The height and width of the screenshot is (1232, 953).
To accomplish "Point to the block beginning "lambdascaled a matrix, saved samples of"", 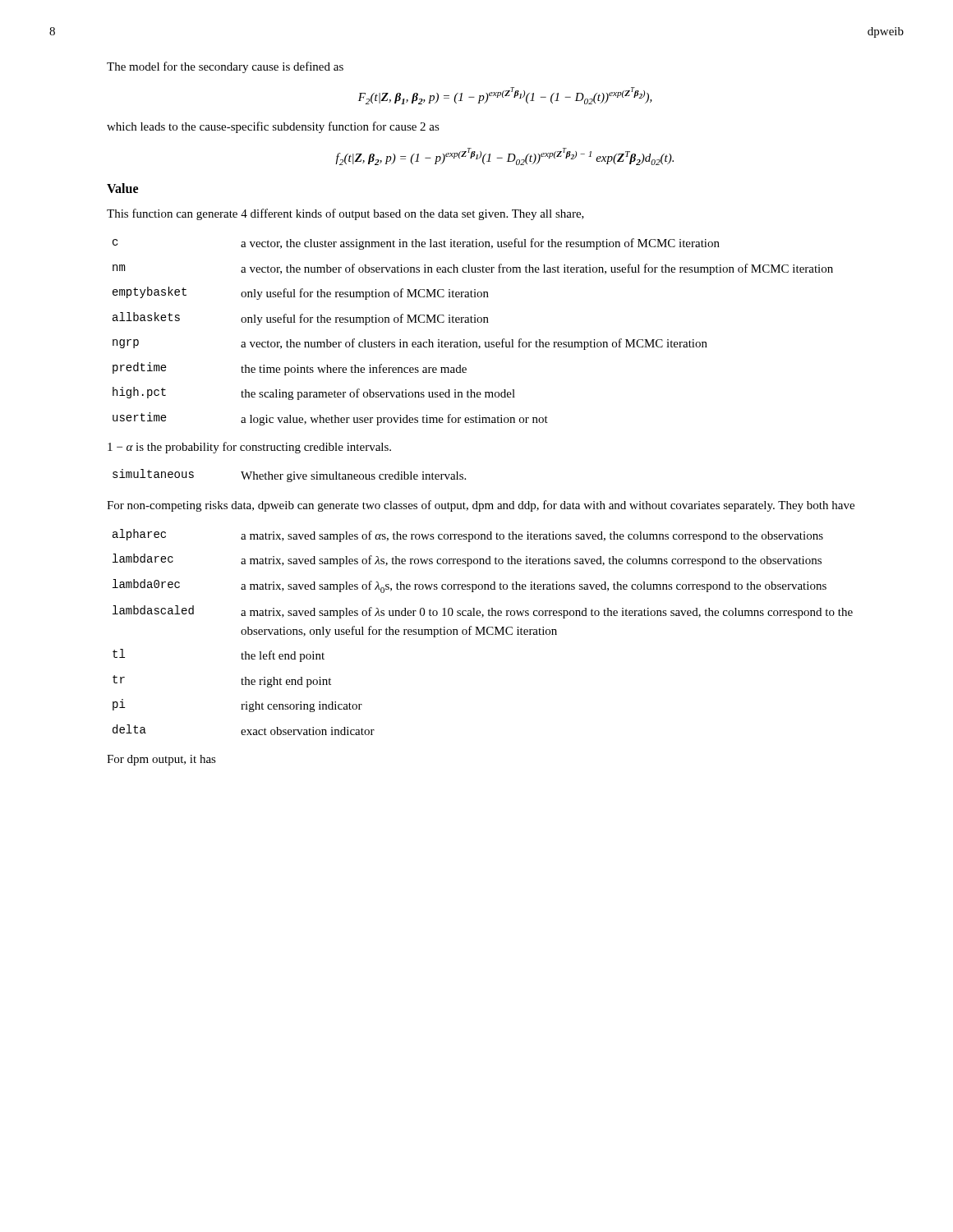I will [505, 622].
